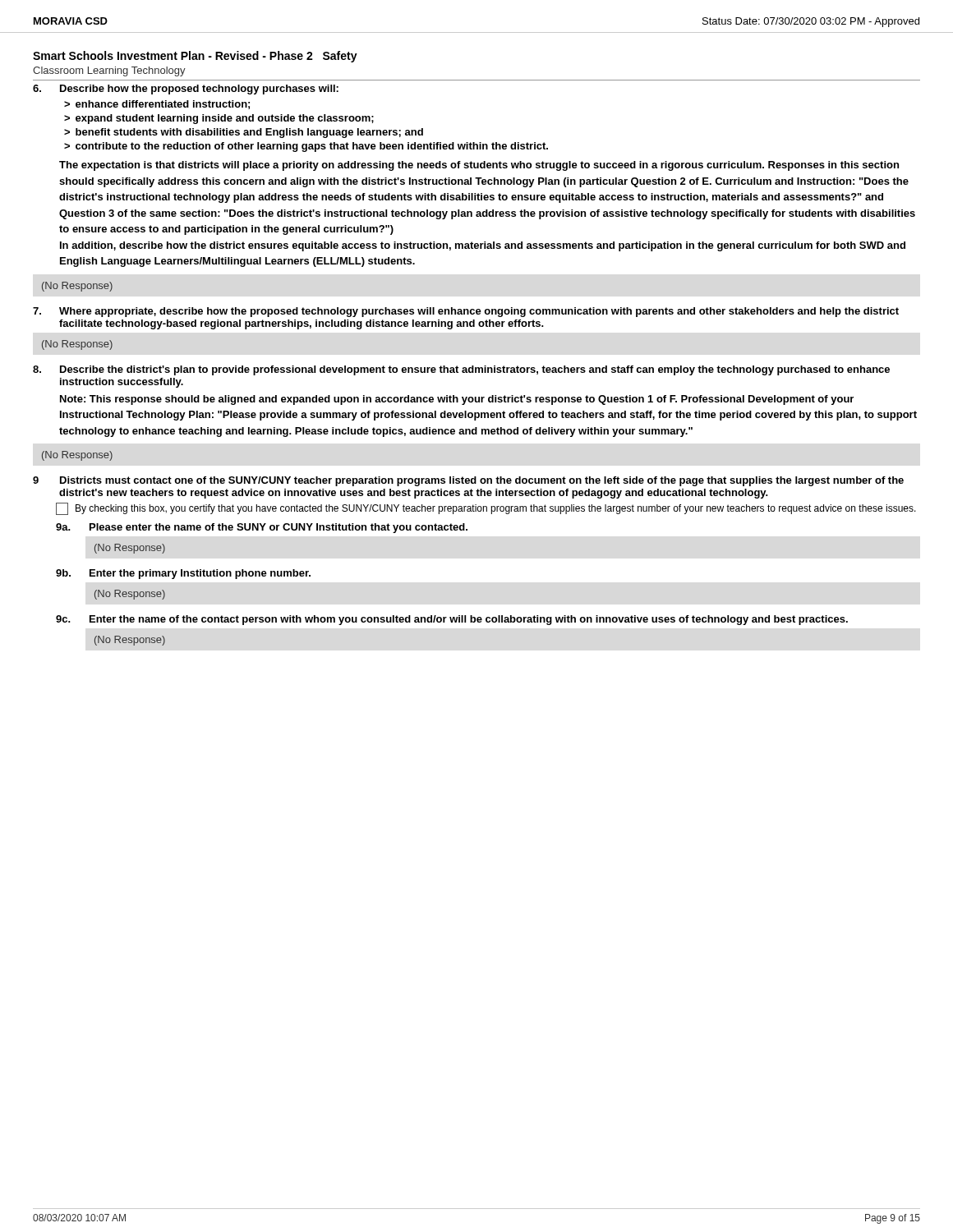Image resolution: width=953 pixels, height=1232 pixels.
Task: Locate the text starting "Smart Schools Investment Plan -"
Action: pos(195,57)
